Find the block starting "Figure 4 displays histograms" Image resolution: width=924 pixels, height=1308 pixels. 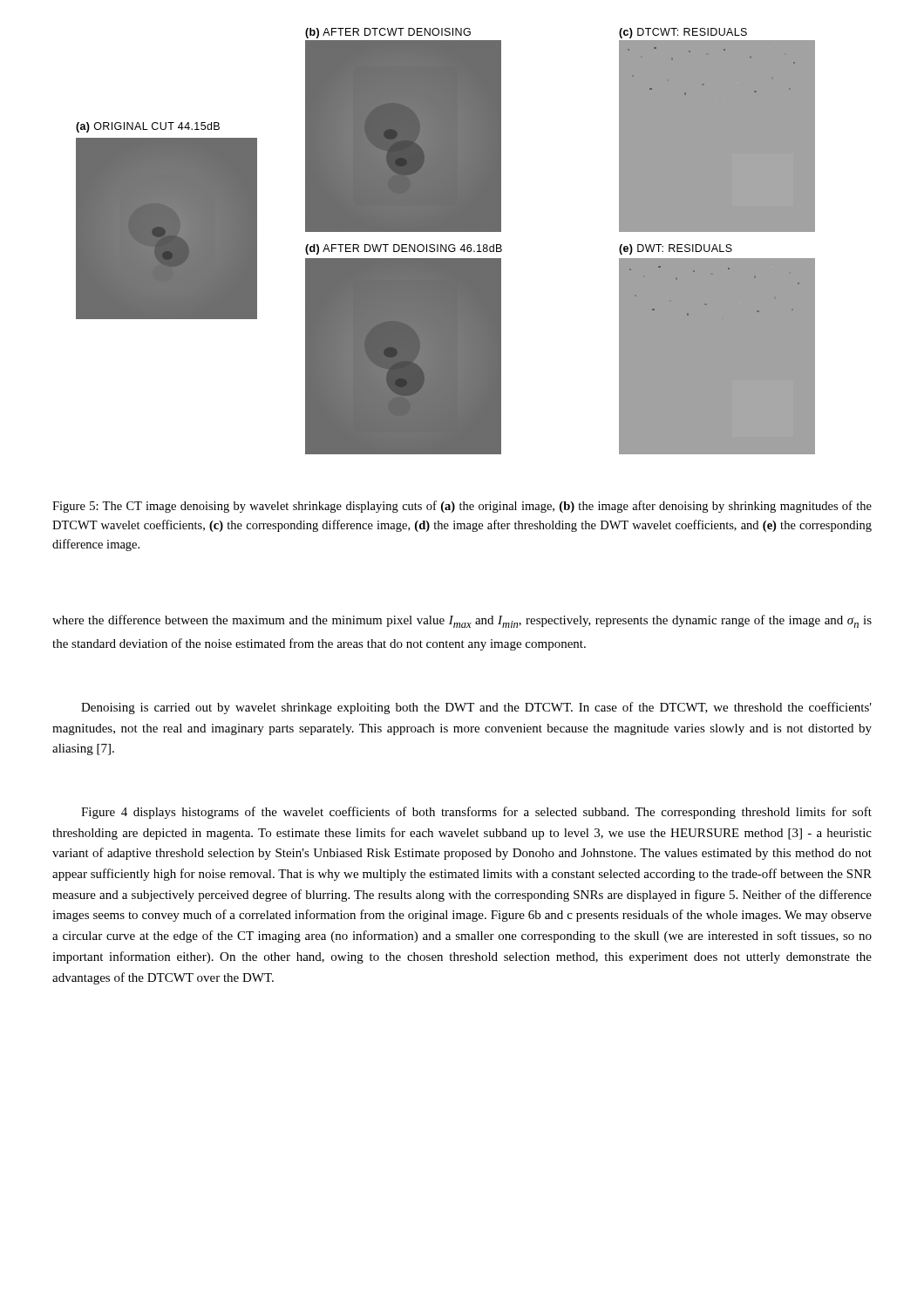462,894
